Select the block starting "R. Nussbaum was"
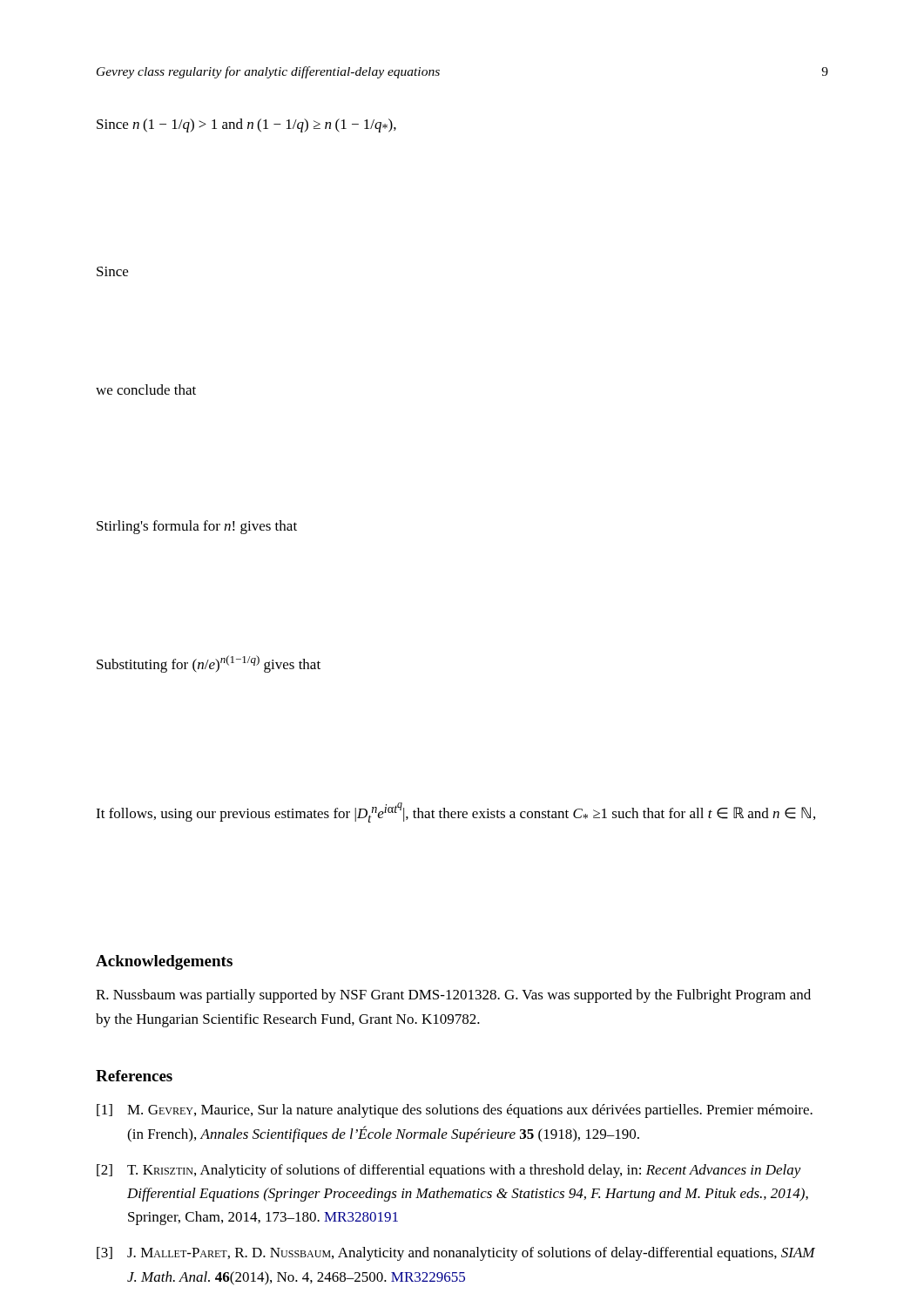The width and height of the screenshot is (924, 1307). (453, 1007)
